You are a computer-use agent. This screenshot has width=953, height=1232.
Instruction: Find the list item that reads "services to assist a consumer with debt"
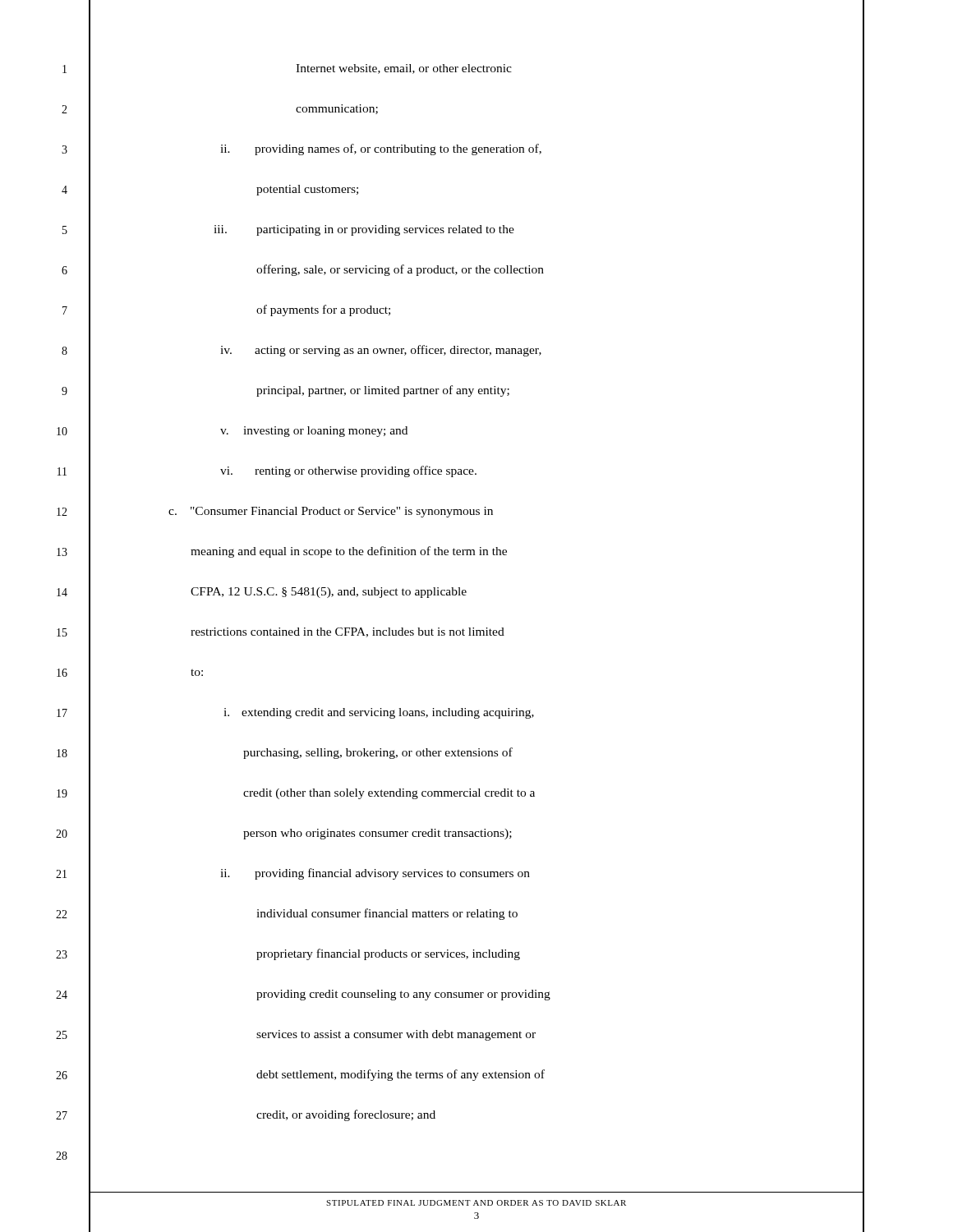396,1034
